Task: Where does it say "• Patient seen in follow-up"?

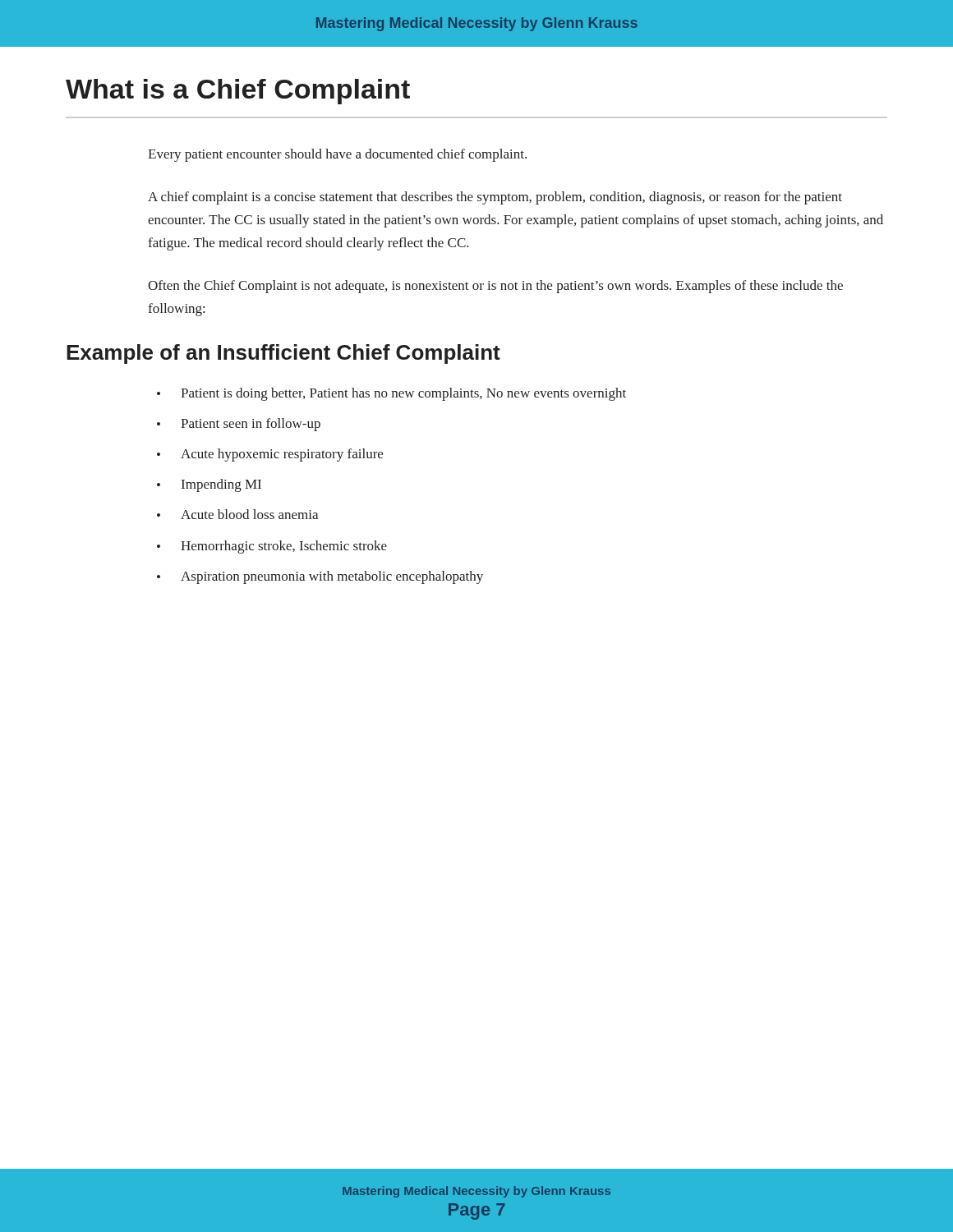Action: (x=239, y=425)
